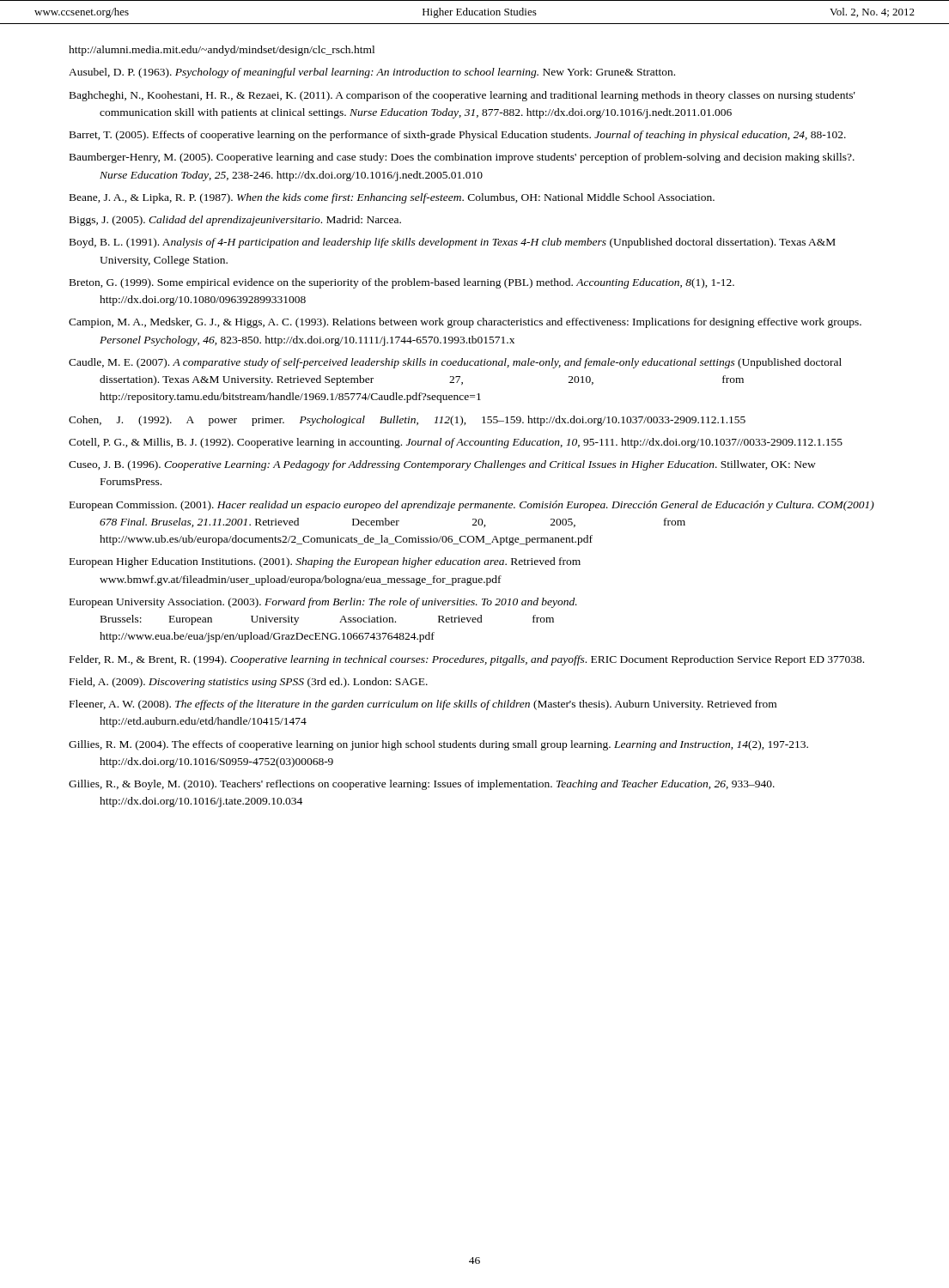Locate the element starting "Barret, T. (2005). Effects"
The width and height of the screenshot is (949, 1288).
(458, 134)
